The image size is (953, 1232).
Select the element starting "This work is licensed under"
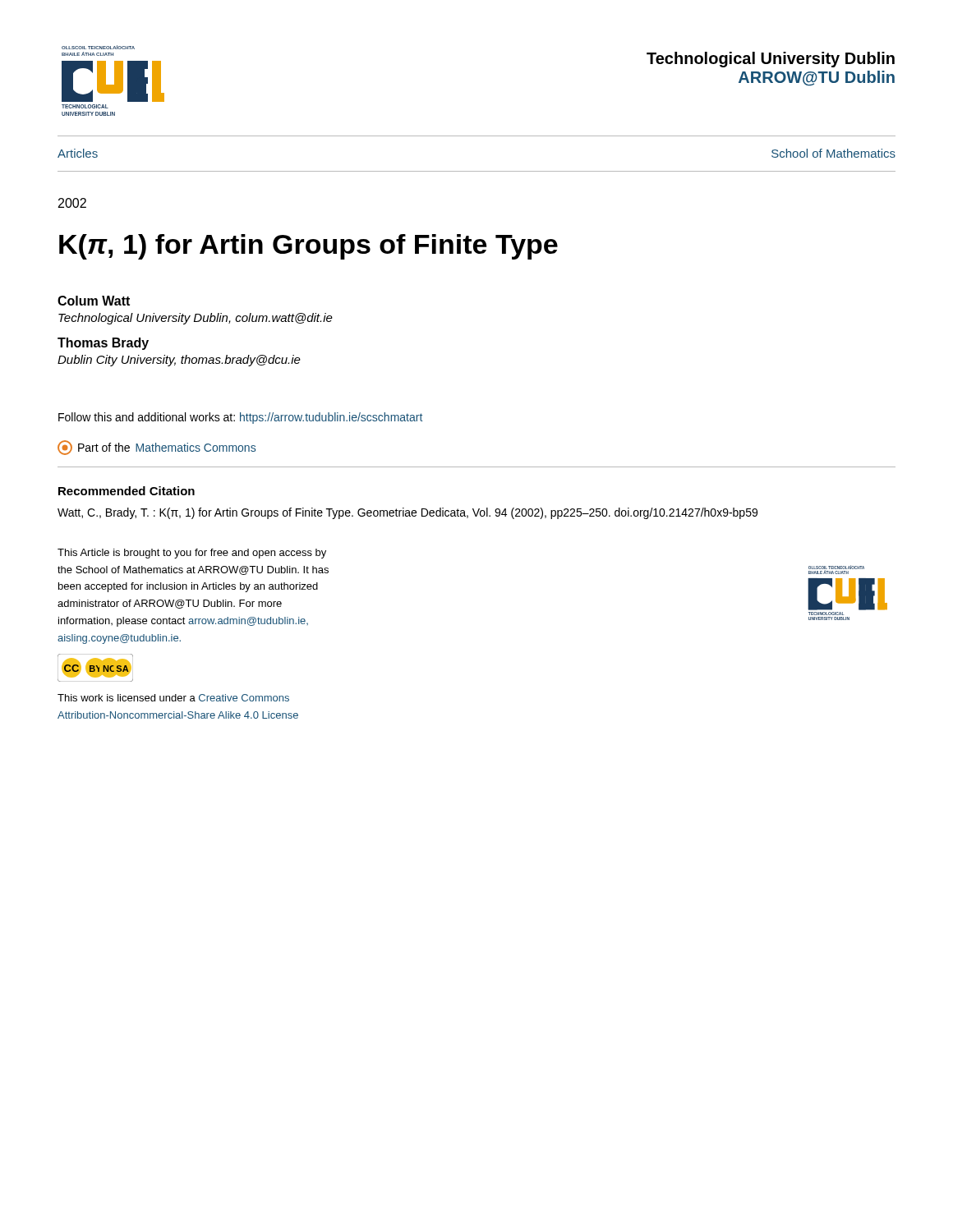[178, 707]
